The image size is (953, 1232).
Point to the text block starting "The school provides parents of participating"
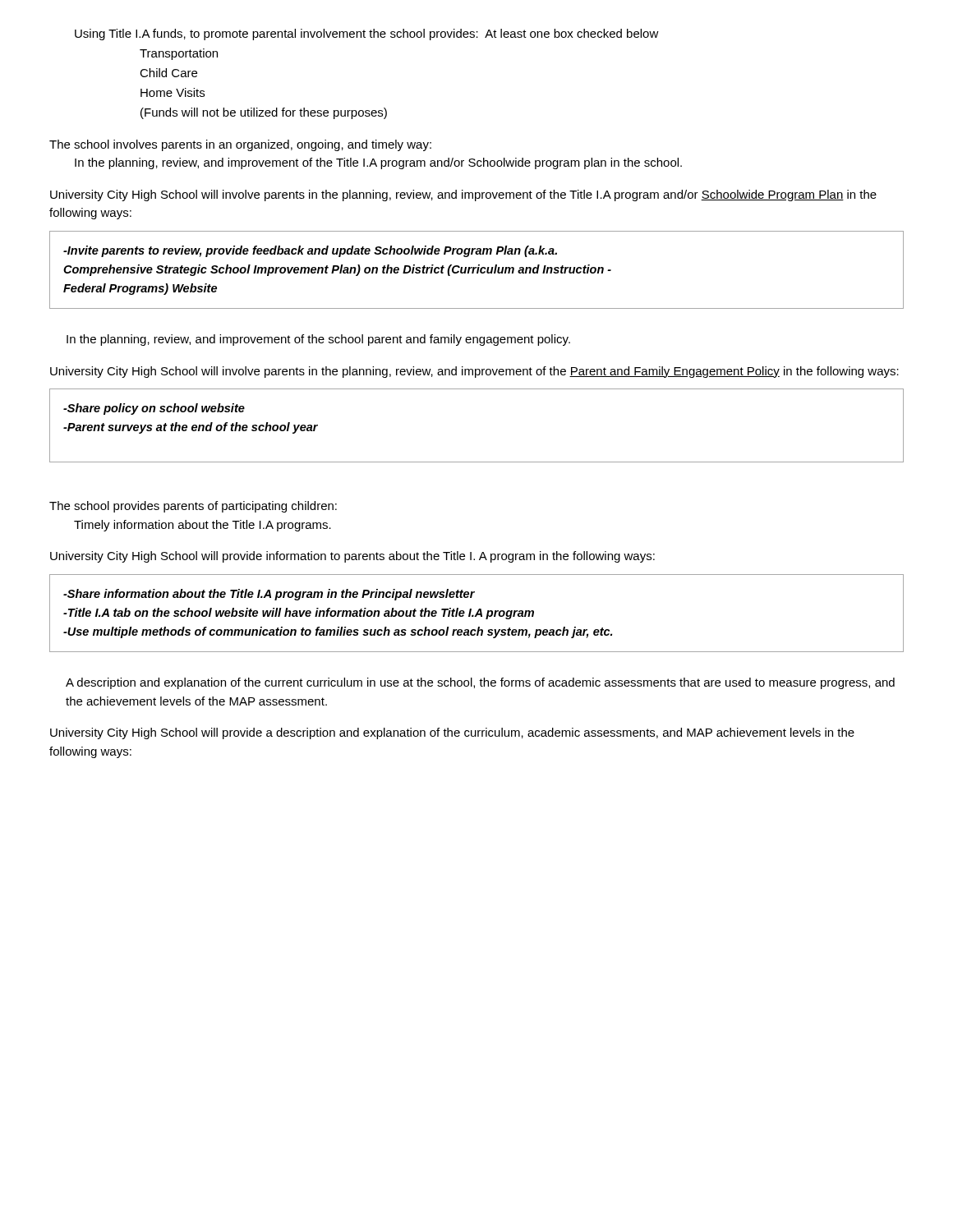pos(193,506)
